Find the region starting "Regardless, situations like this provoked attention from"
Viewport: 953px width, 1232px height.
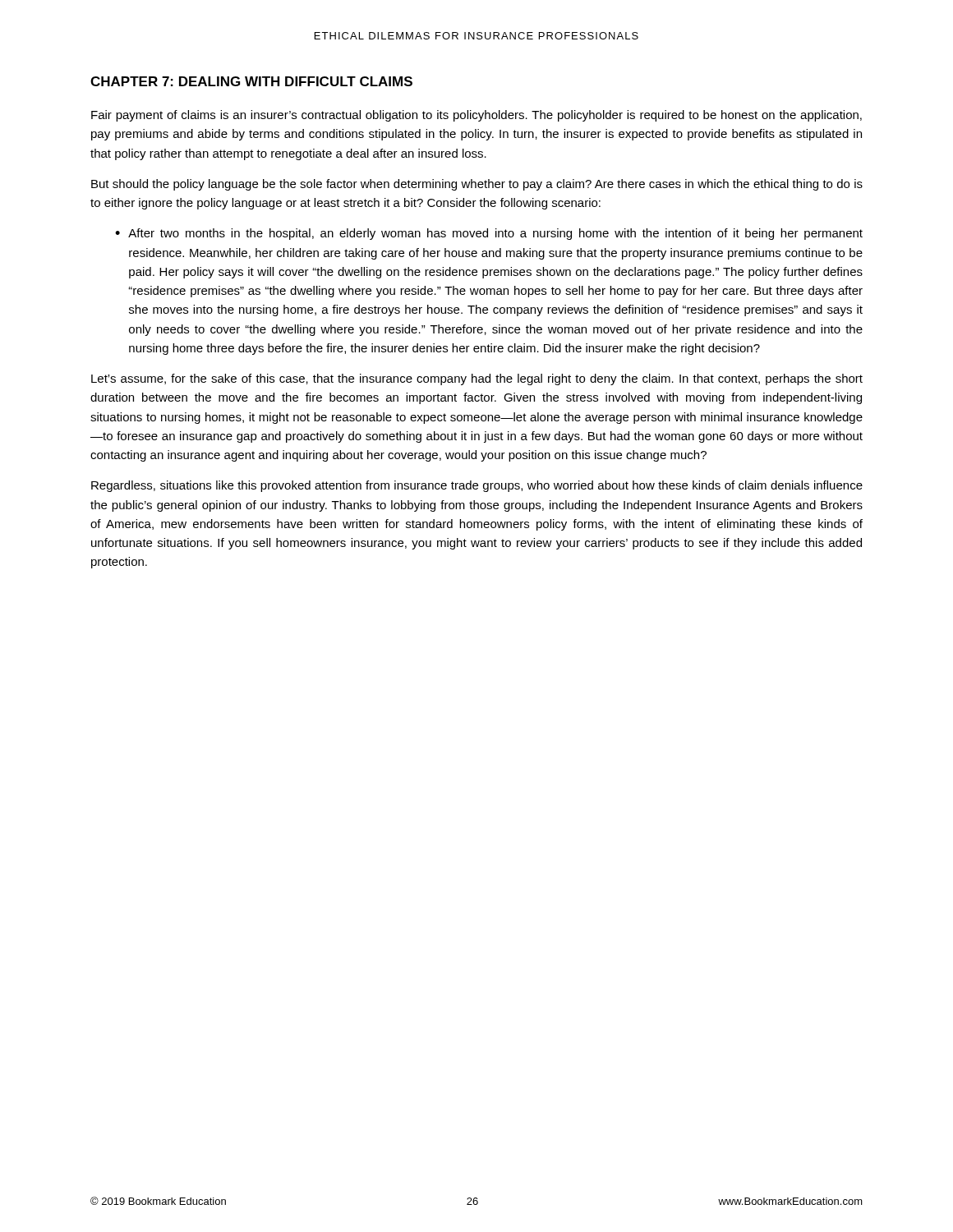pyautogui.click(x=476, y=523)
